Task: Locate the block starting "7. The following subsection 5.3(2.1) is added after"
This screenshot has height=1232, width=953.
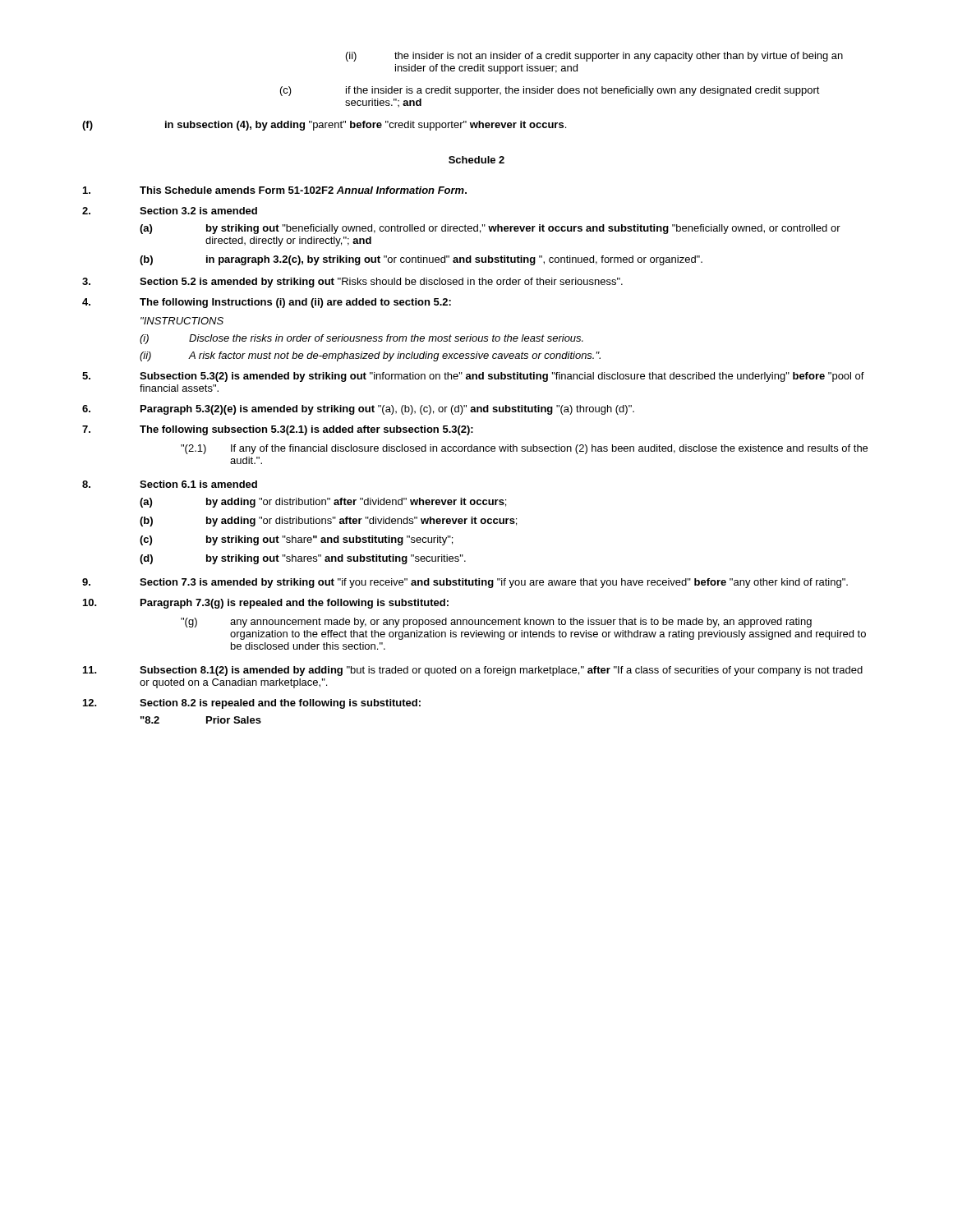Action: (476, 429)
